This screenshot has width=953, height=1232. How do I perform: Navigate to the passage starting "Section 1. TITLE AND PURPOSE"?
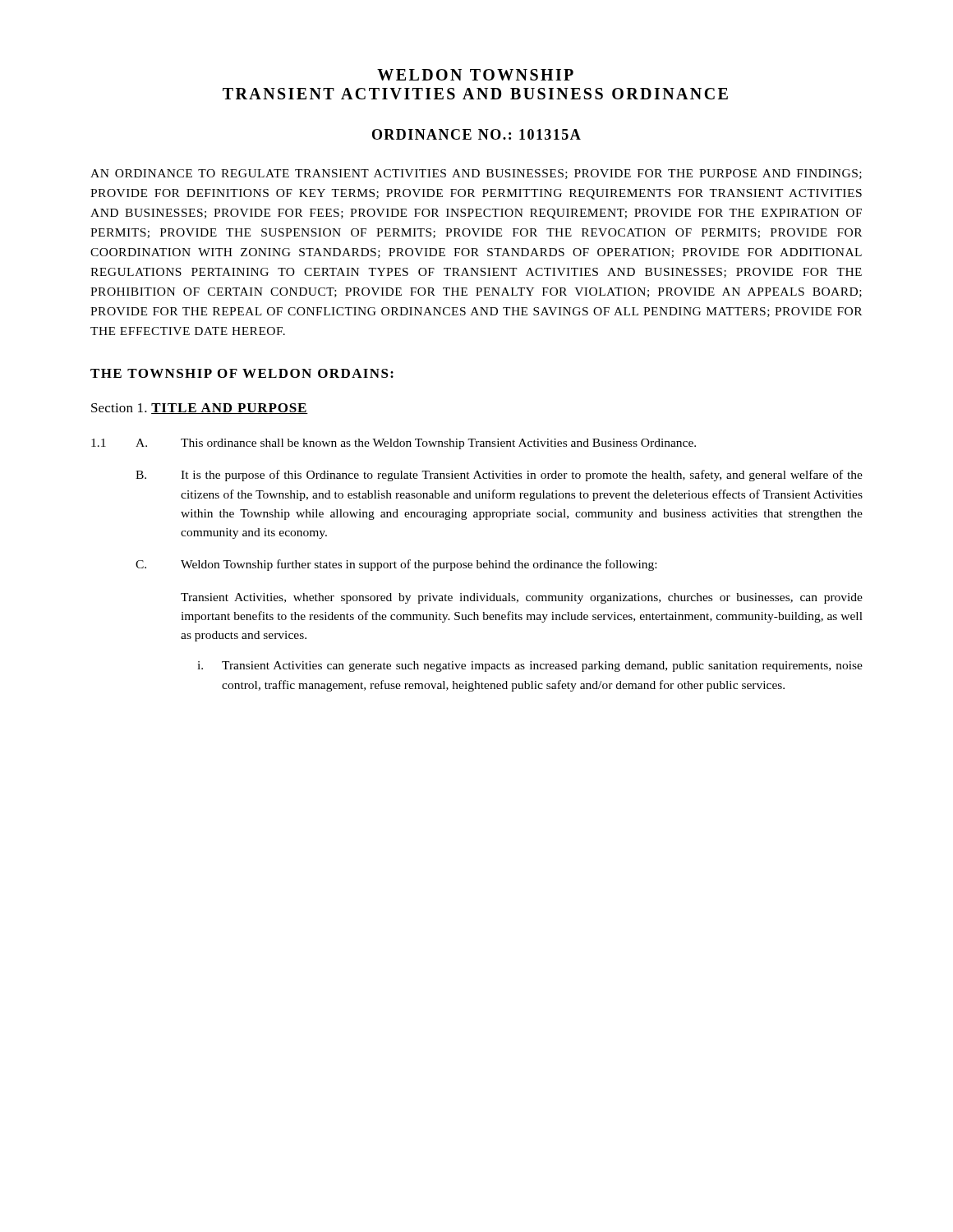[x=199, y=408]
